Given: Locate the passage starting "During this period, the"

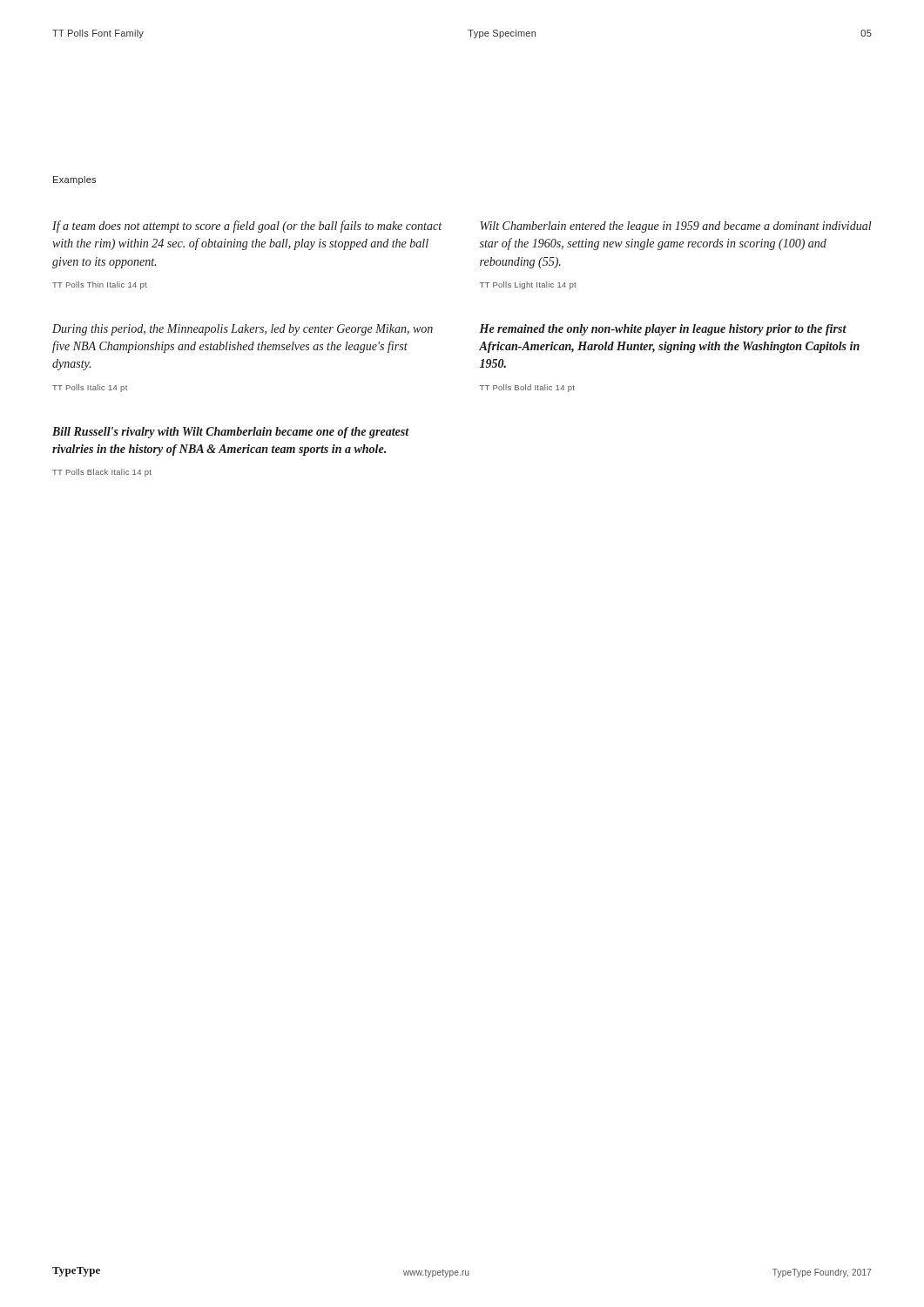Looking at the screenshot, I should pyautogui.click(x=243, y=347).
